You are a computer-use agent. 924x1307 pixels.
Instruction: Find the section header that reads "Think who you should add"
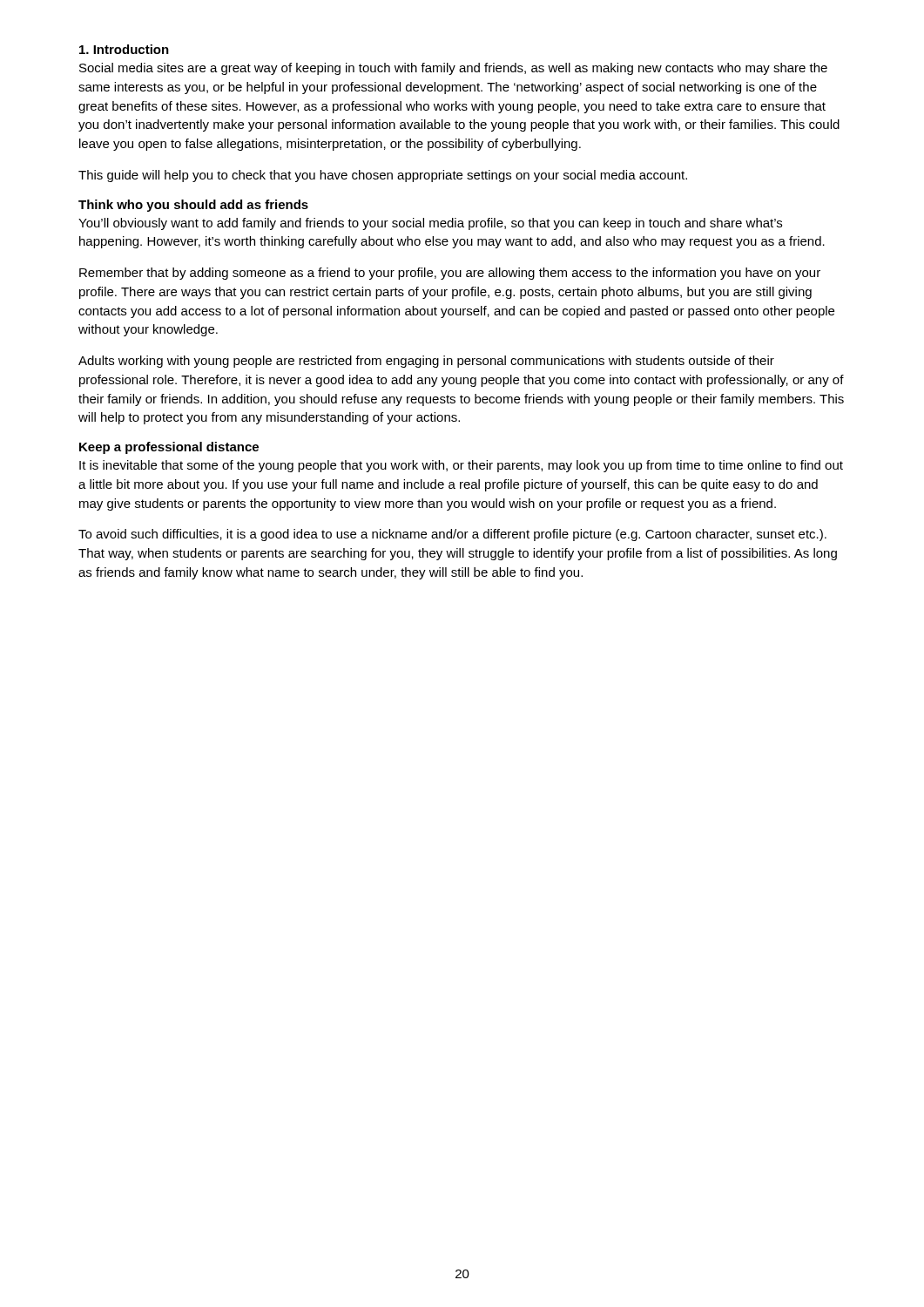click(193, 204)
